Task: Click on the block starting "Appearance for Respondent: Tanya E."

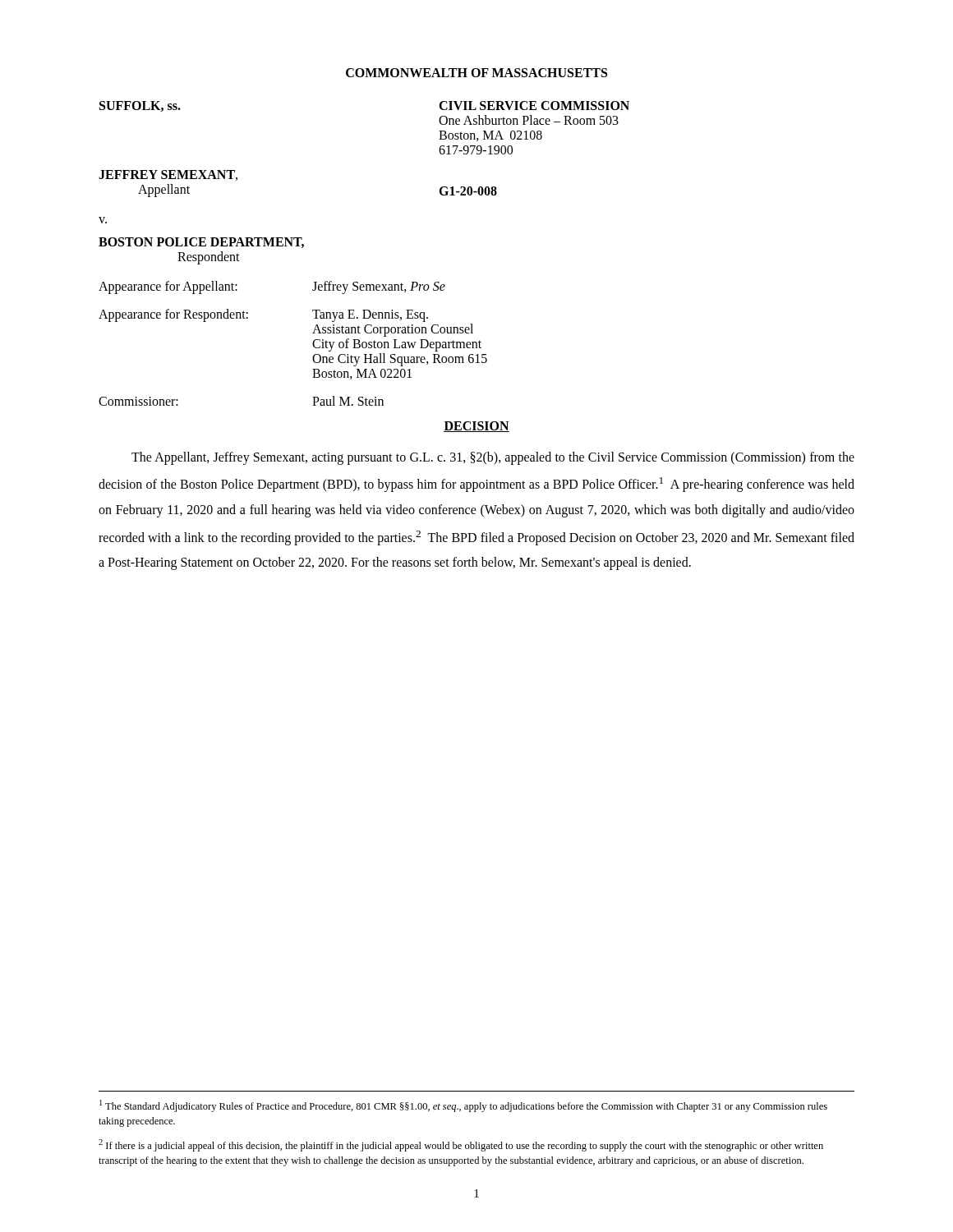Action: (x=476, y=344)
